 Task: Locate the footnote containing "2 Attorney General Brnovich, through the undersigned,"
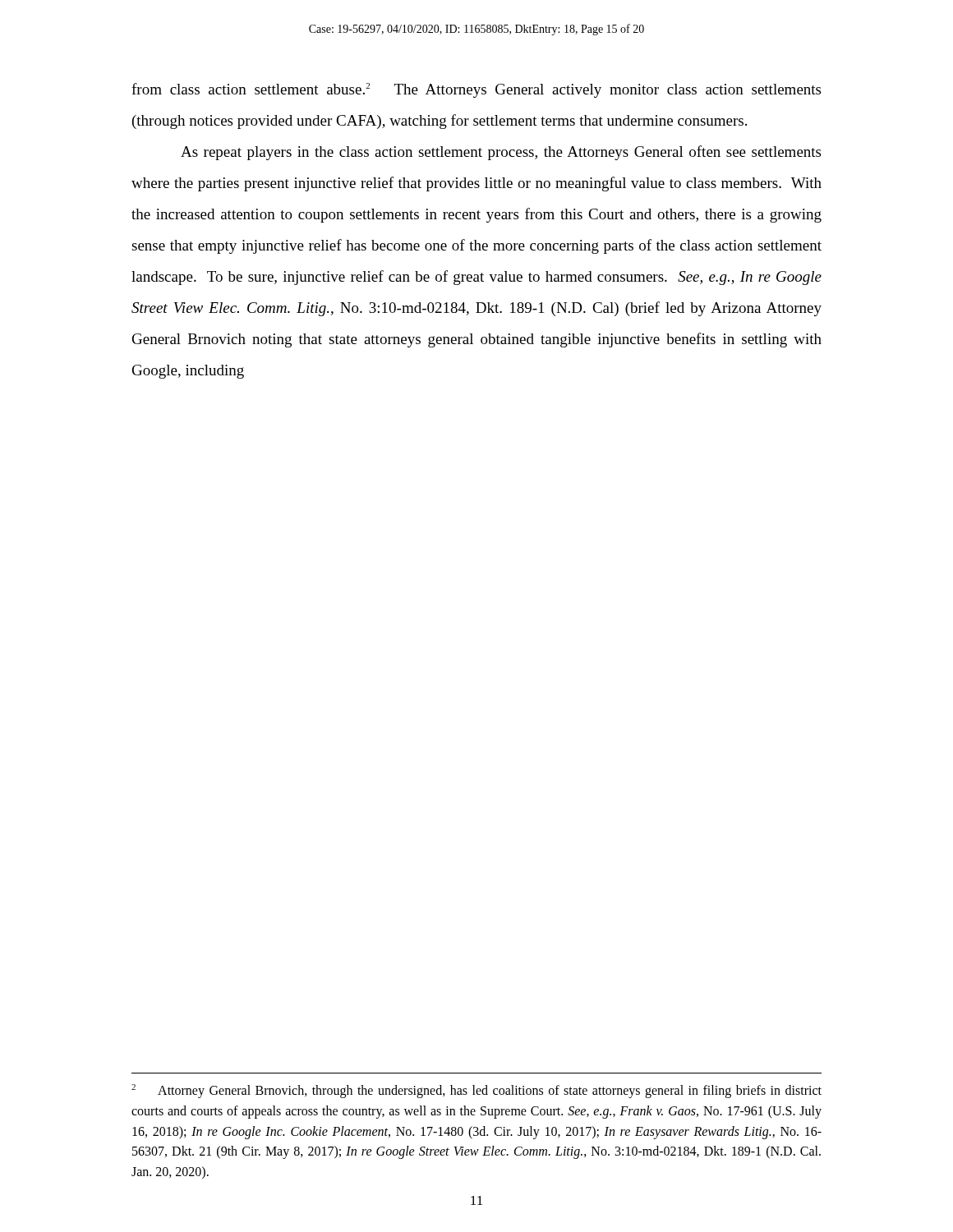click(476, 1131)
